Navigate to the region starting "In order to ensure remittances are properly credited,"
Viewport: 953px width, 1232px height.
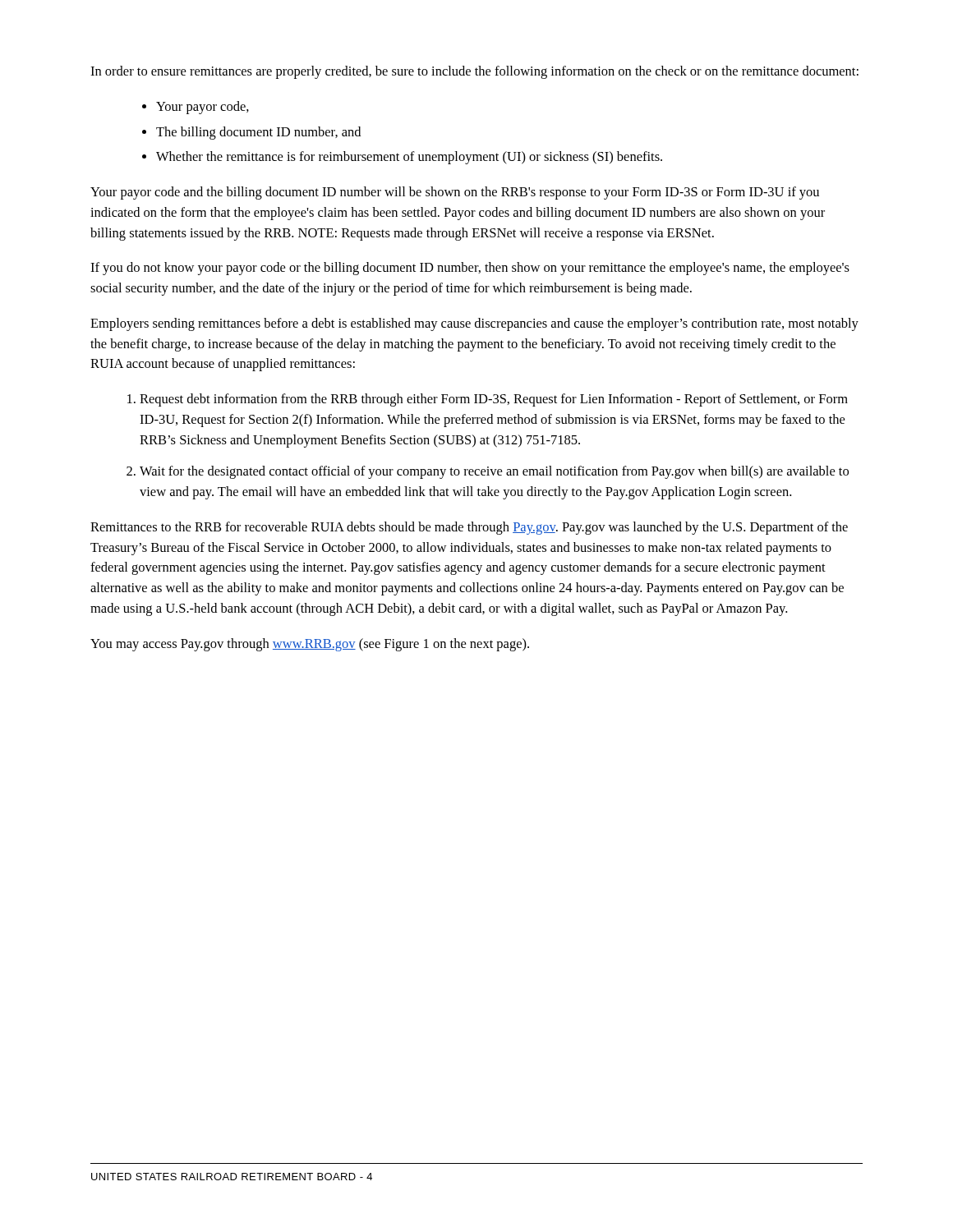pos(476,72)
